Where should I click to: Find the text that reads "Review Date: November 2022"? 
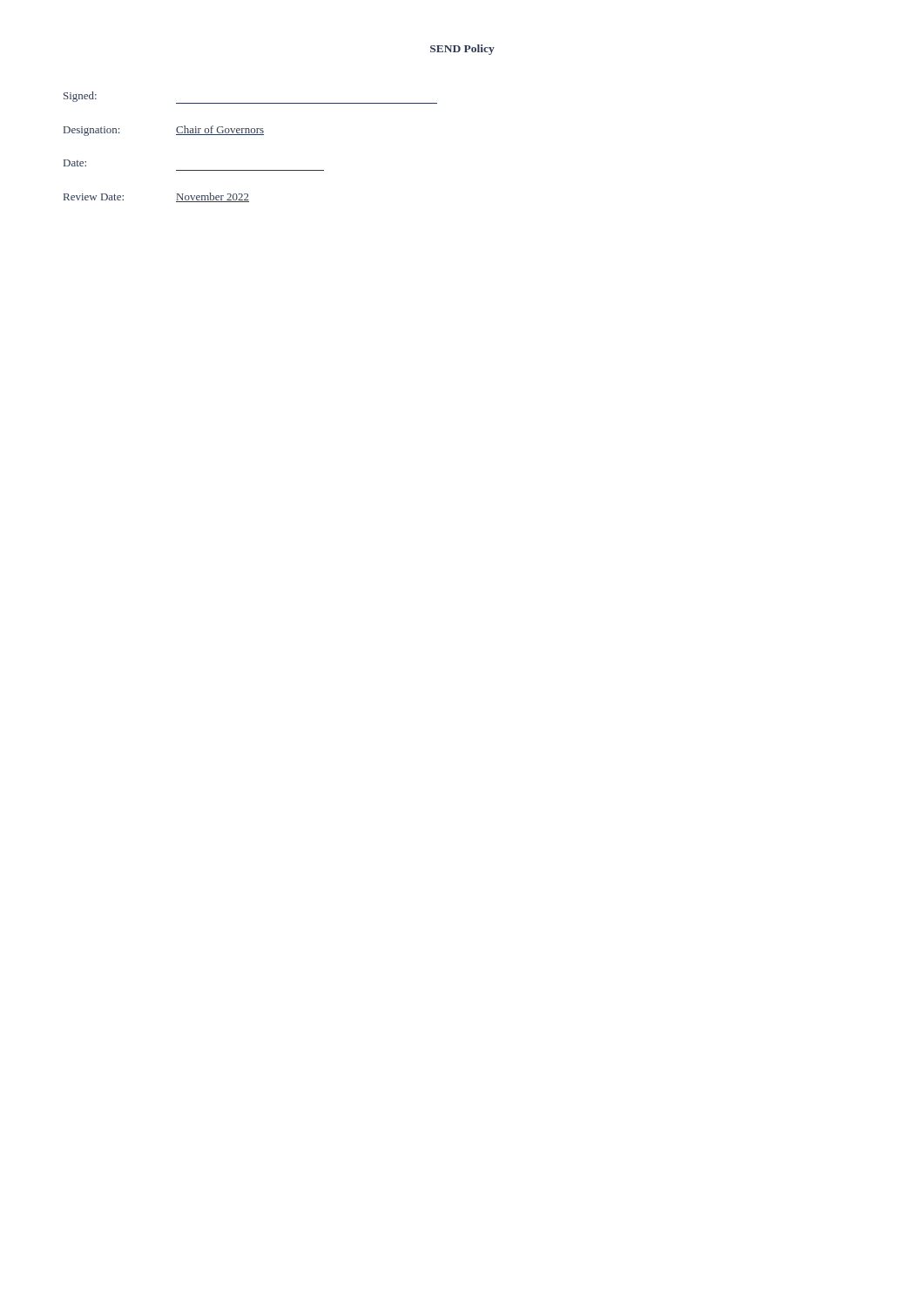click(x=90, y=197)
